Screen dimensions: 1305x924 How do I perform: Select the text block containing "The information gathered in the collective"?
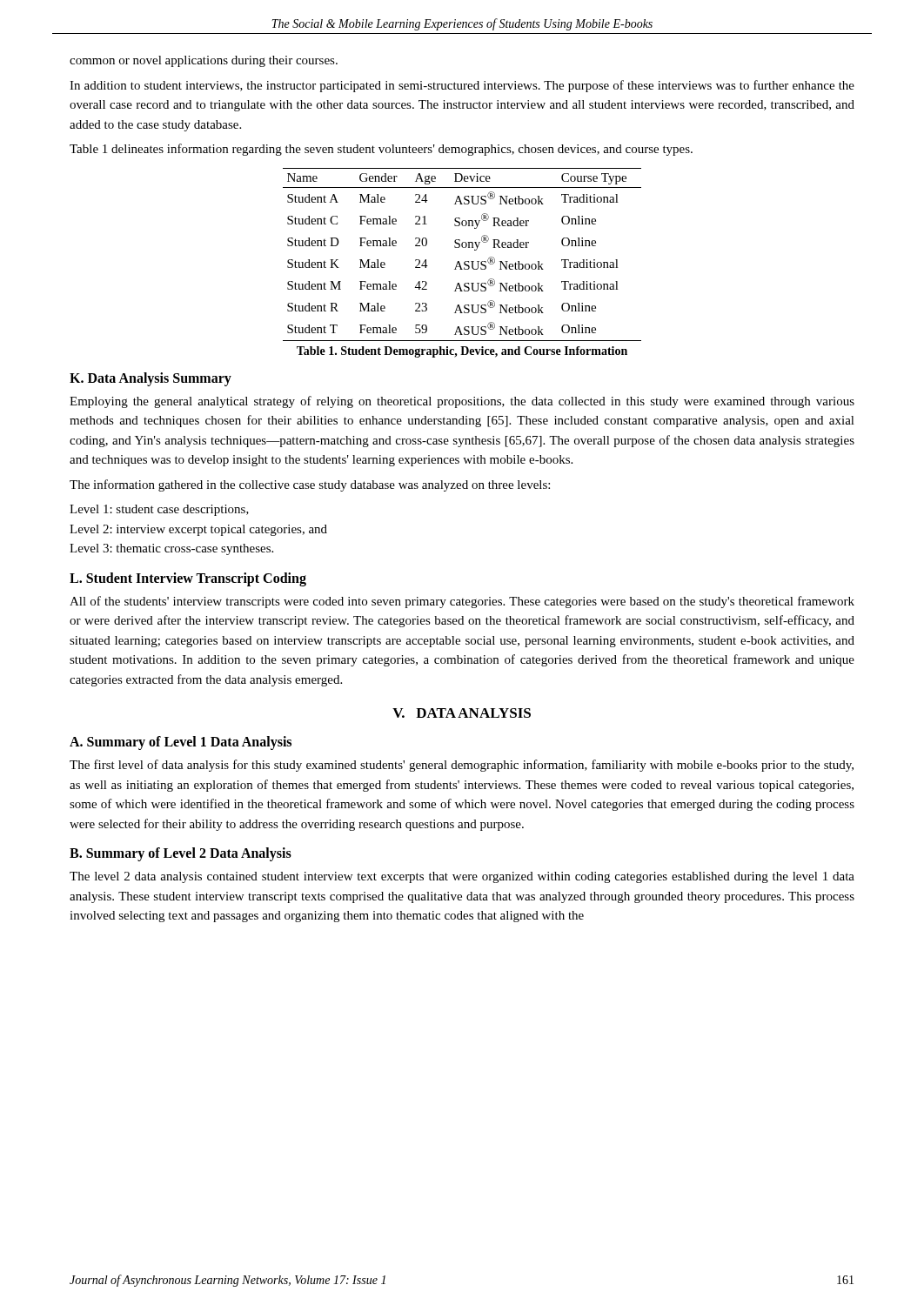(x=310, y=484)
